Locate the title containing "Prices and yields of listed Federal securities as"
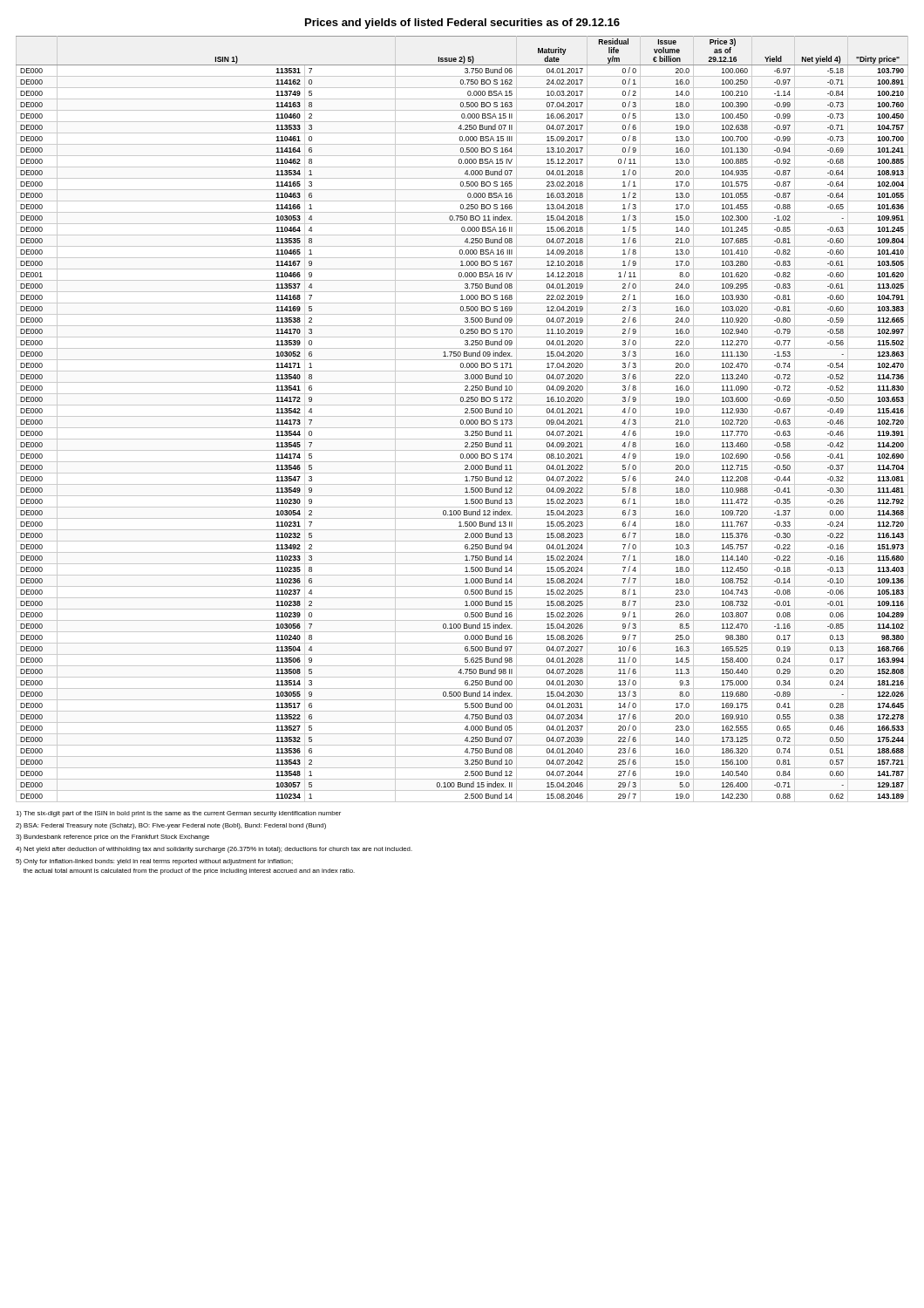This screenshot has width=924, height=1308. pyautogui.click(x=462, y=22)
